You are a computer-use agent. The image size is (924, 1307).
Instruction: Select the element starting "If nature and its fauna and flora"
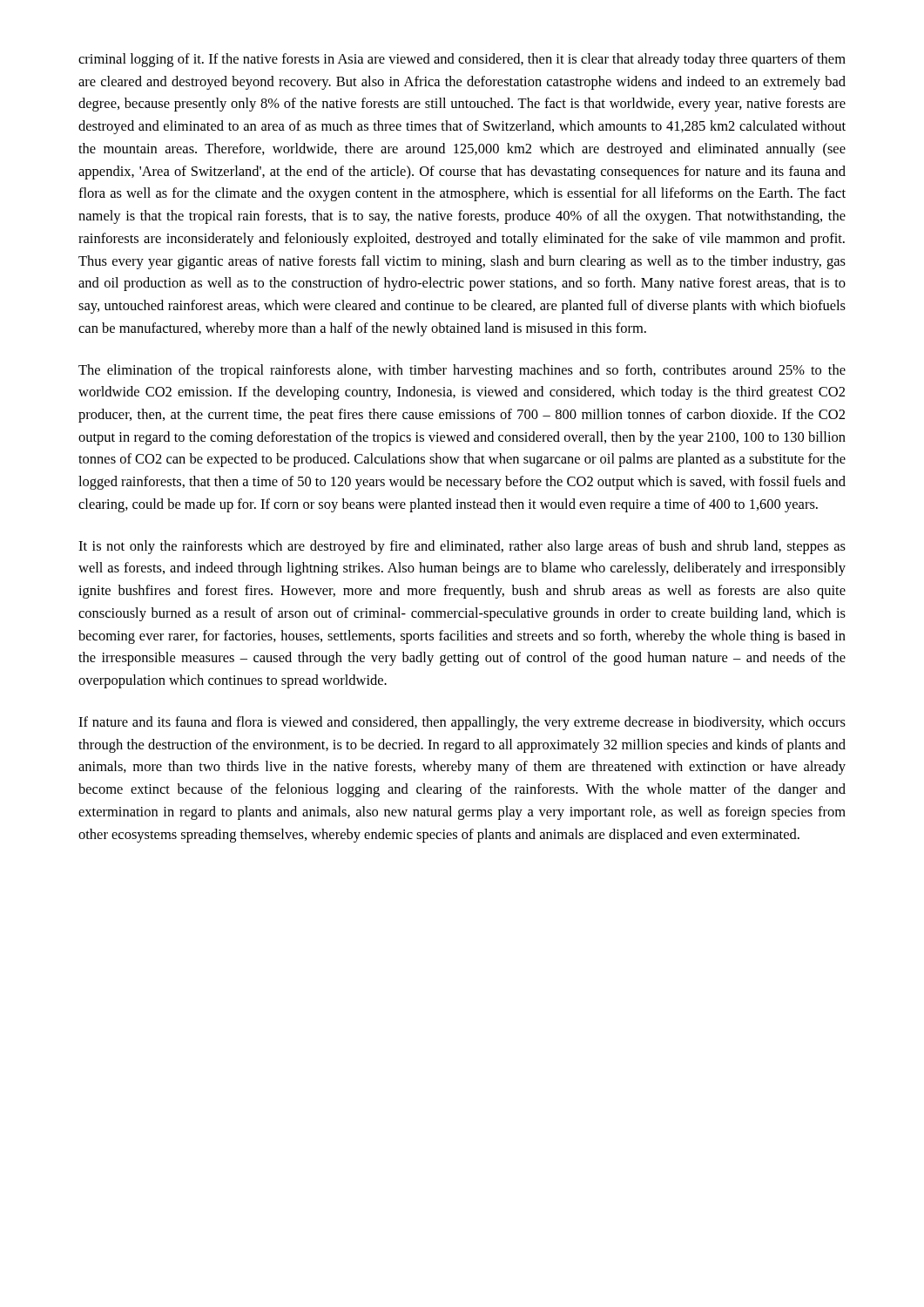462,778
